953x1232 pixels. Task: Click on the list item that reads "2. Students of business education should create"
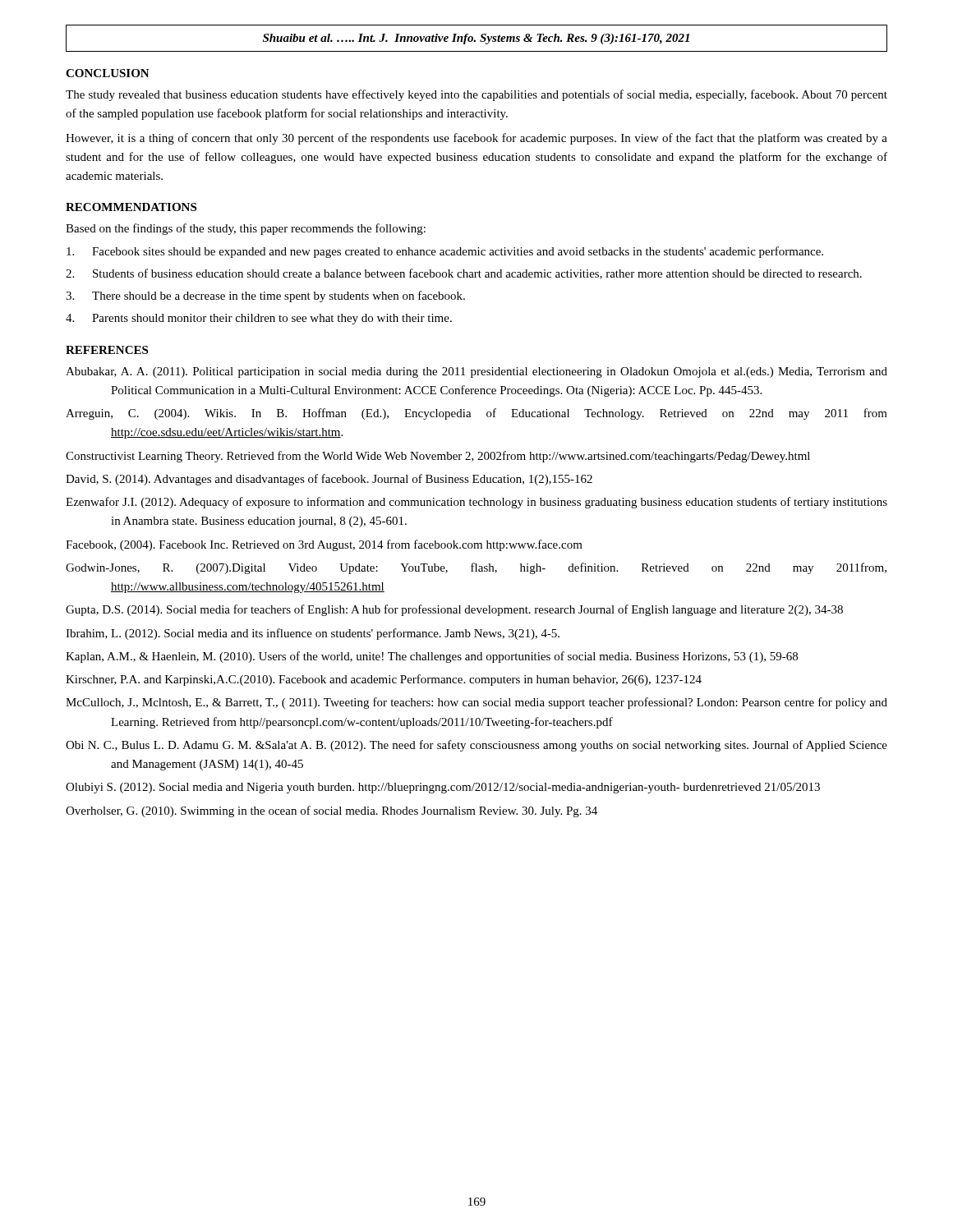tap(476, 274)
